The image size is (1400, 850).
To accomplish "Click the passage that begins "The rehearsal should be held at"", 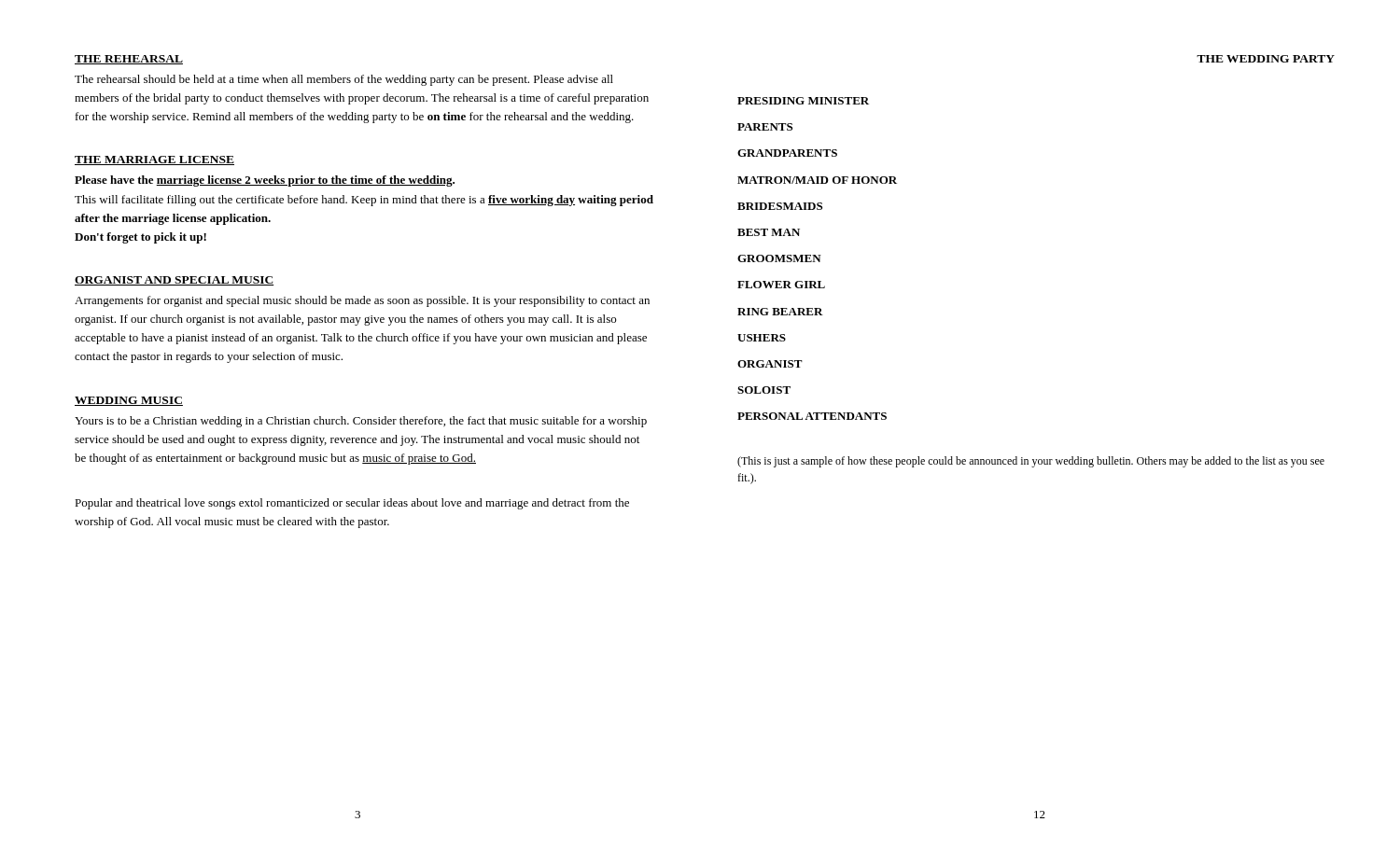I will pyautogui.click(x=362, y=98).
